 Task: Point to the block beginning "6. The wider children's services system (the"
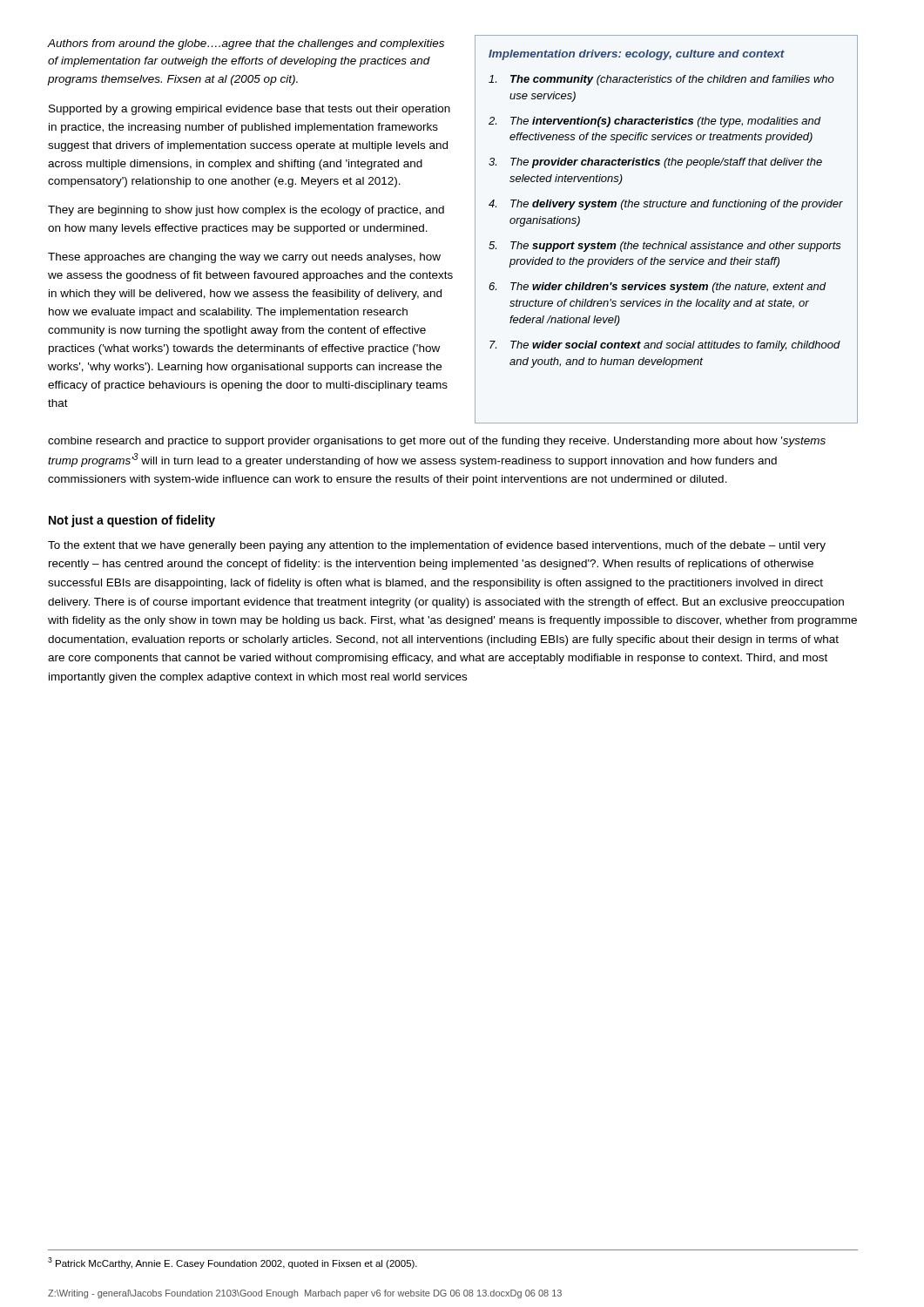coord(666,304)
